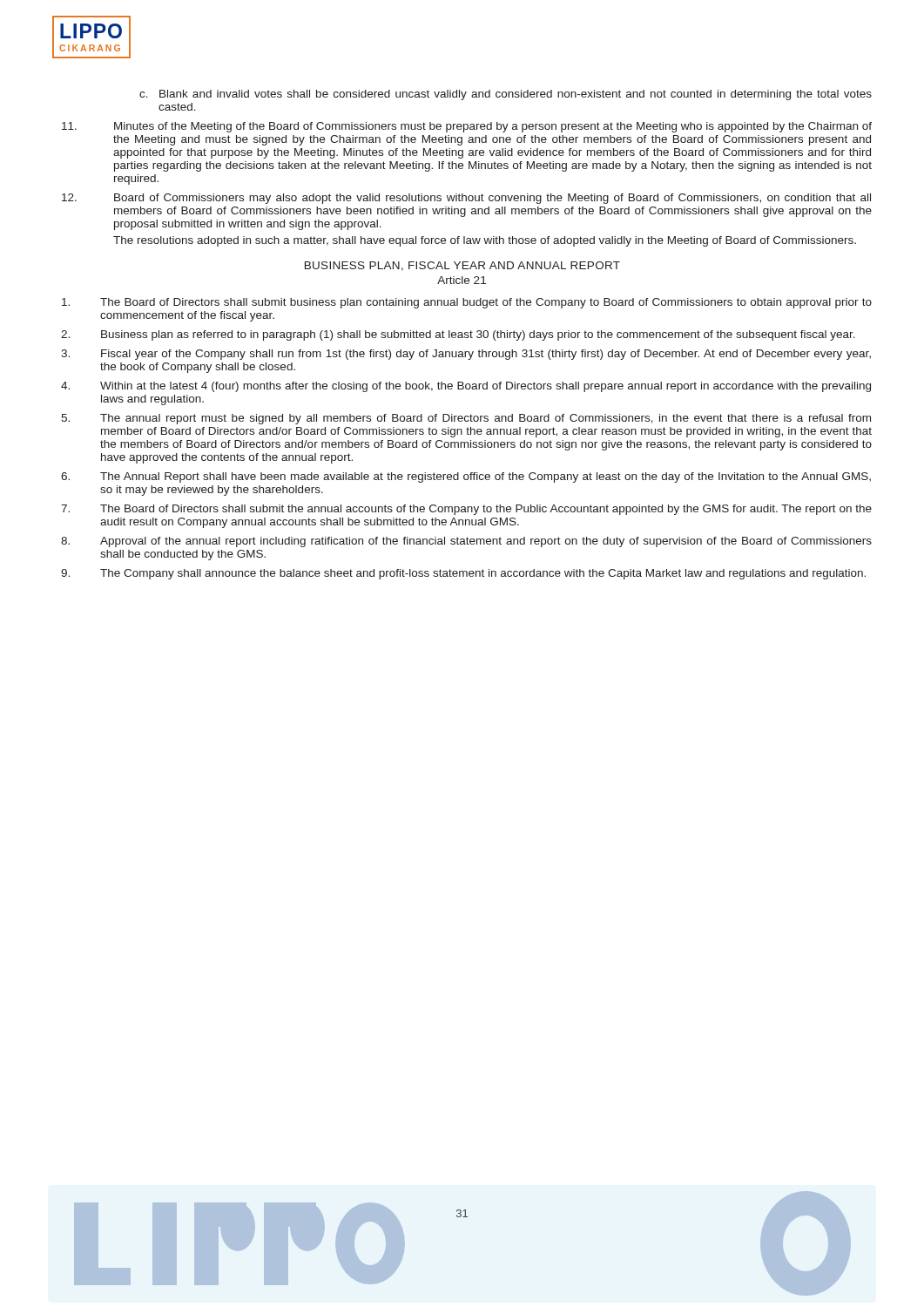Point to the block beginning "The Board of Directors shall"
Viewport: 924px width, 1307px height.
tap(462, 308)
